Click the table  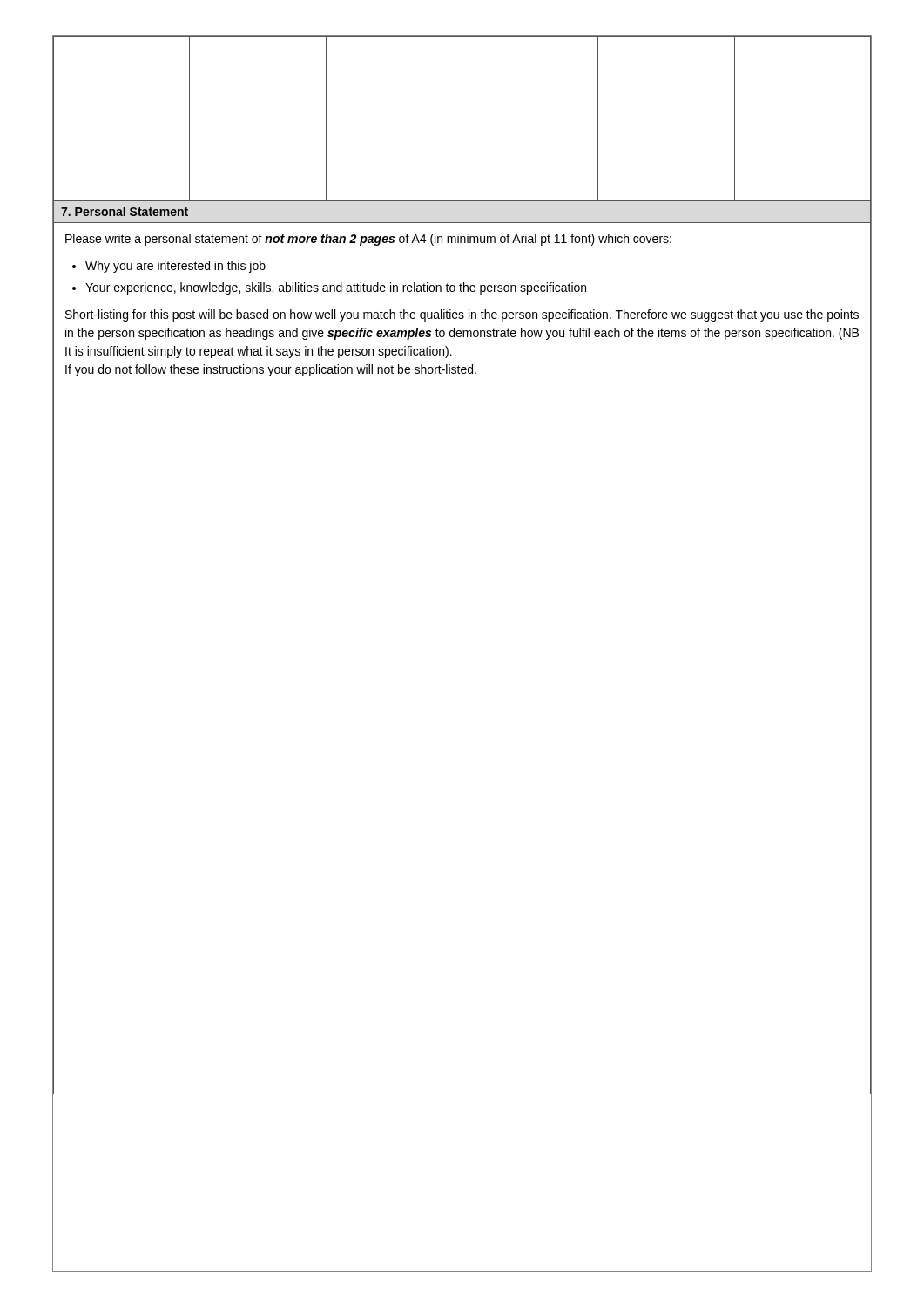(462, 118)
